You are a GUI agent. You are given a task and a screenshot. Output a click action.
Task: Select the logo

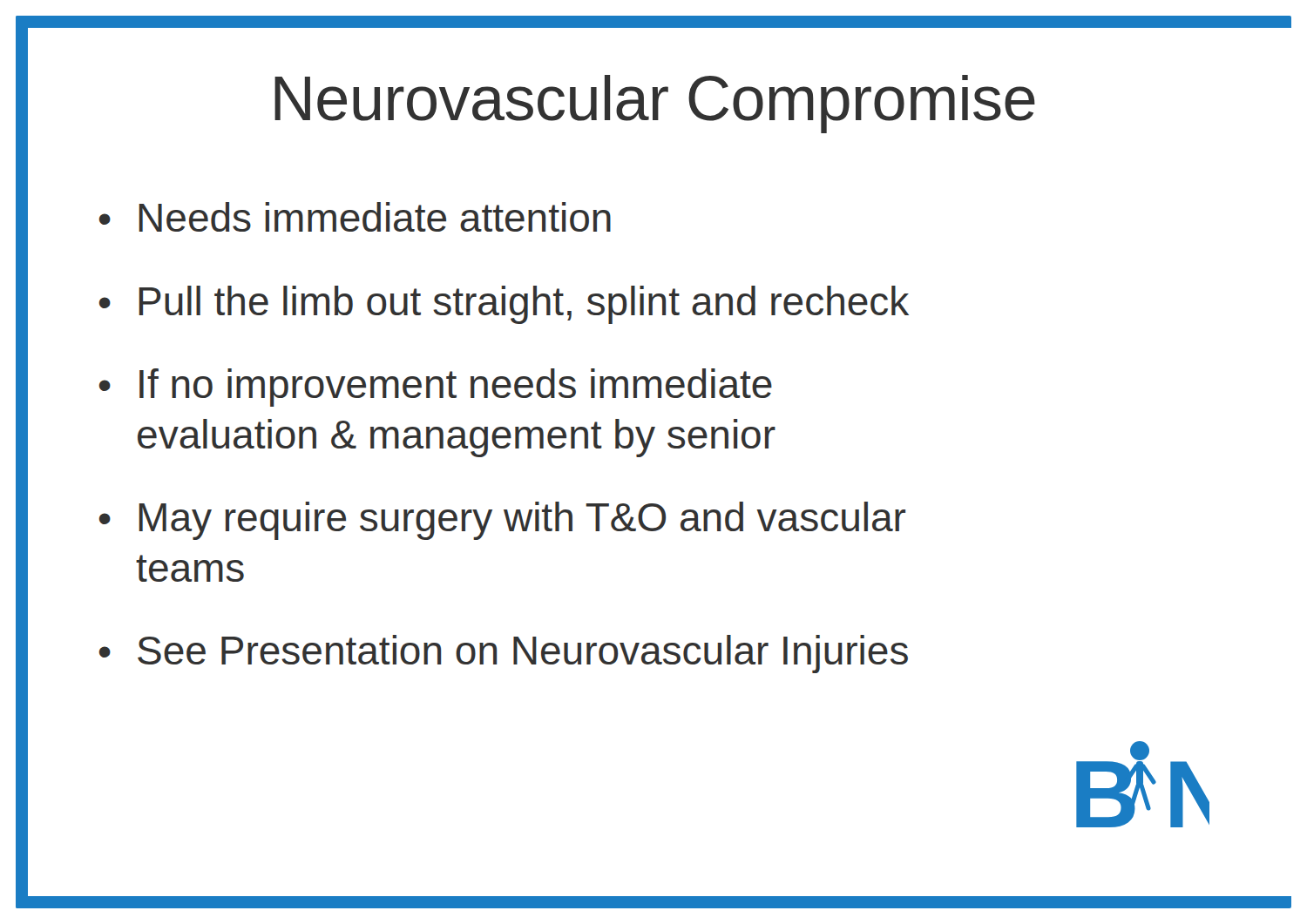coord(1140,790)
